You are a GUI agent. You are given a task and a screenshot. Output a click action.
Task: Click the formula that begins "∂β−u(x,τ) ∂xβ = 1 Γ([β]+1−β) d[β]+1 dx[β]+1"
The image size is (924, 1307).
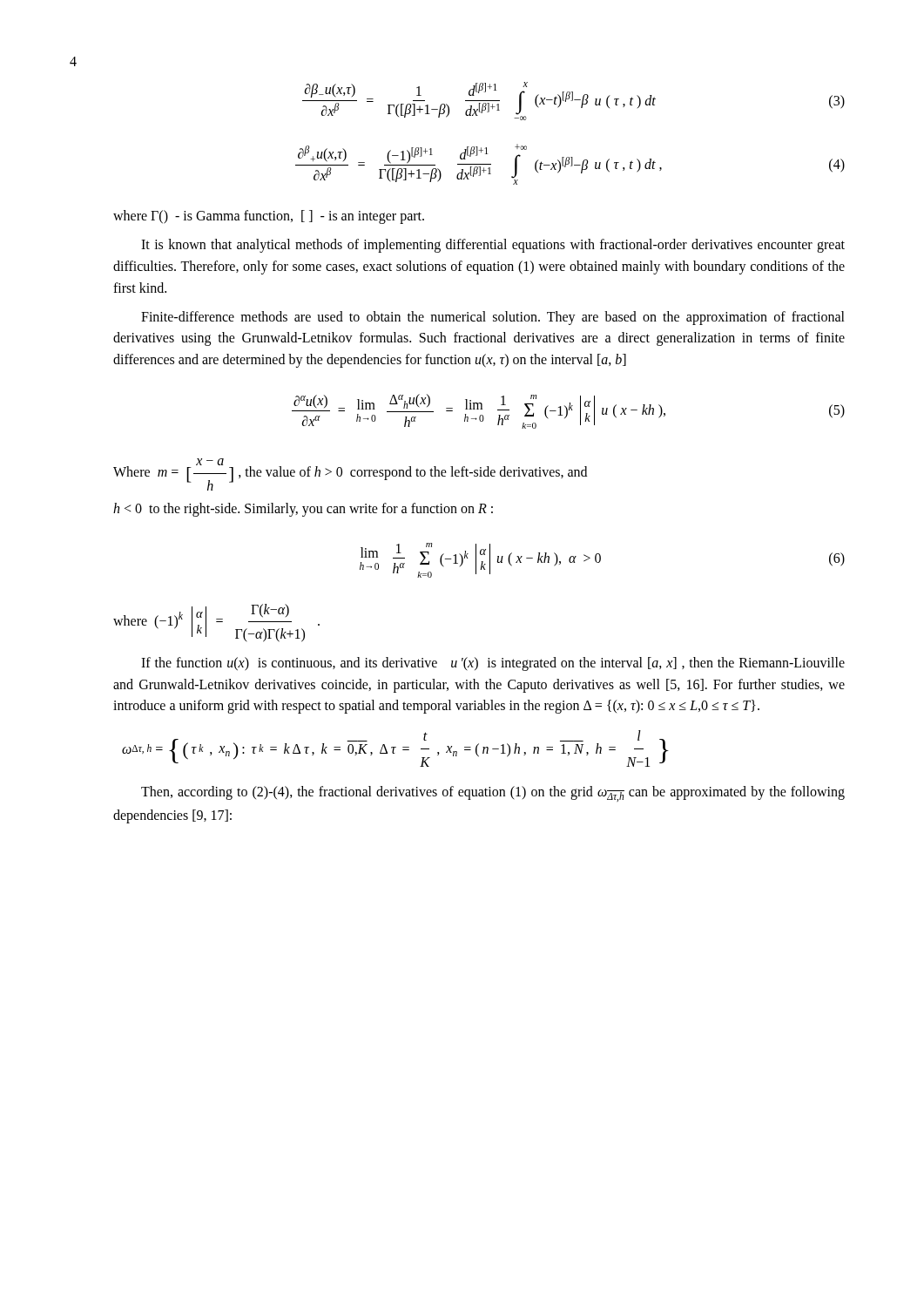[x=479, y=101]
